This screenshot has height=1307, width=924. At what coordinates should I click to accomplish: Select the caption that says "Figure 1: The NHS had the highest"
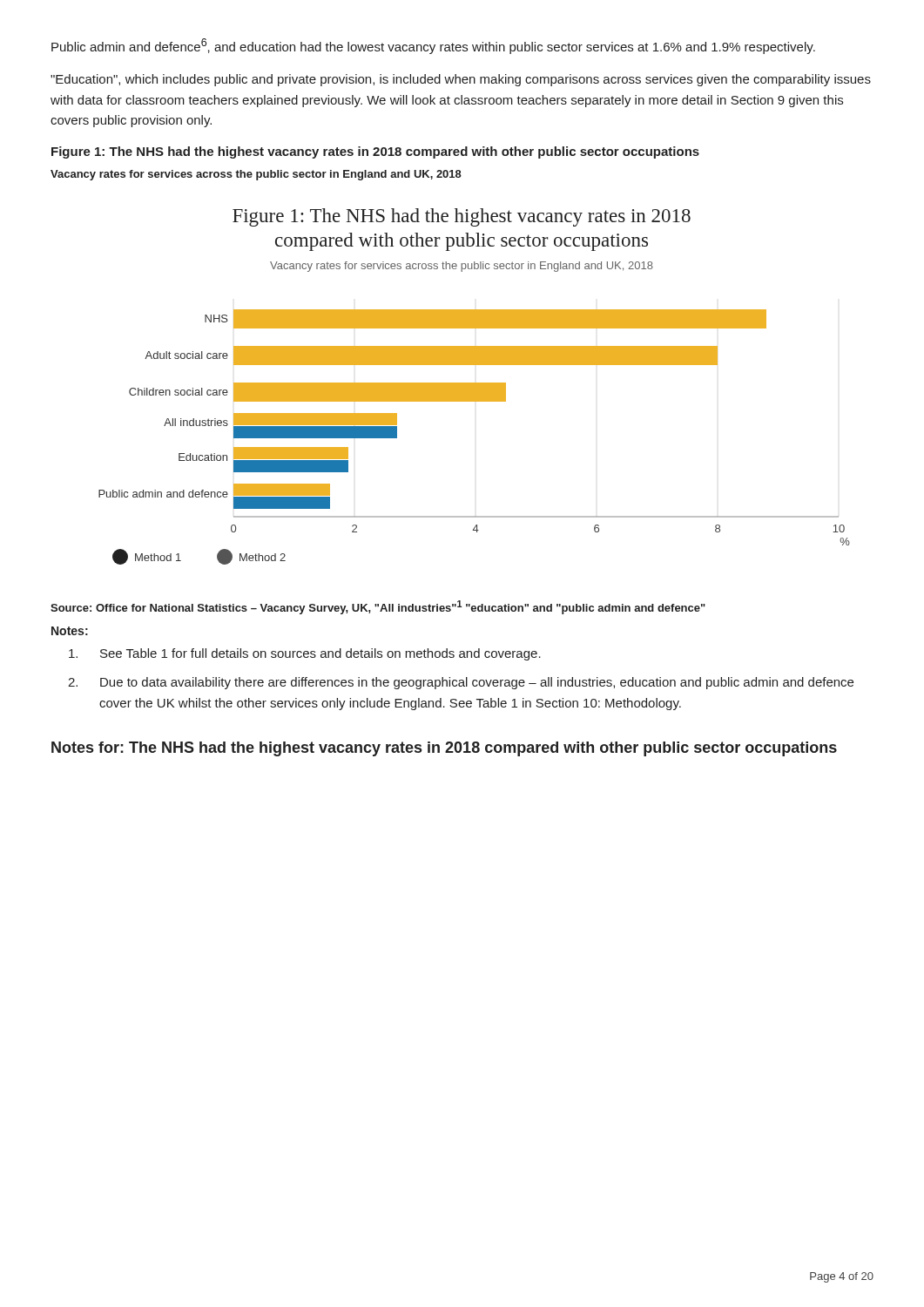(375, 151)
